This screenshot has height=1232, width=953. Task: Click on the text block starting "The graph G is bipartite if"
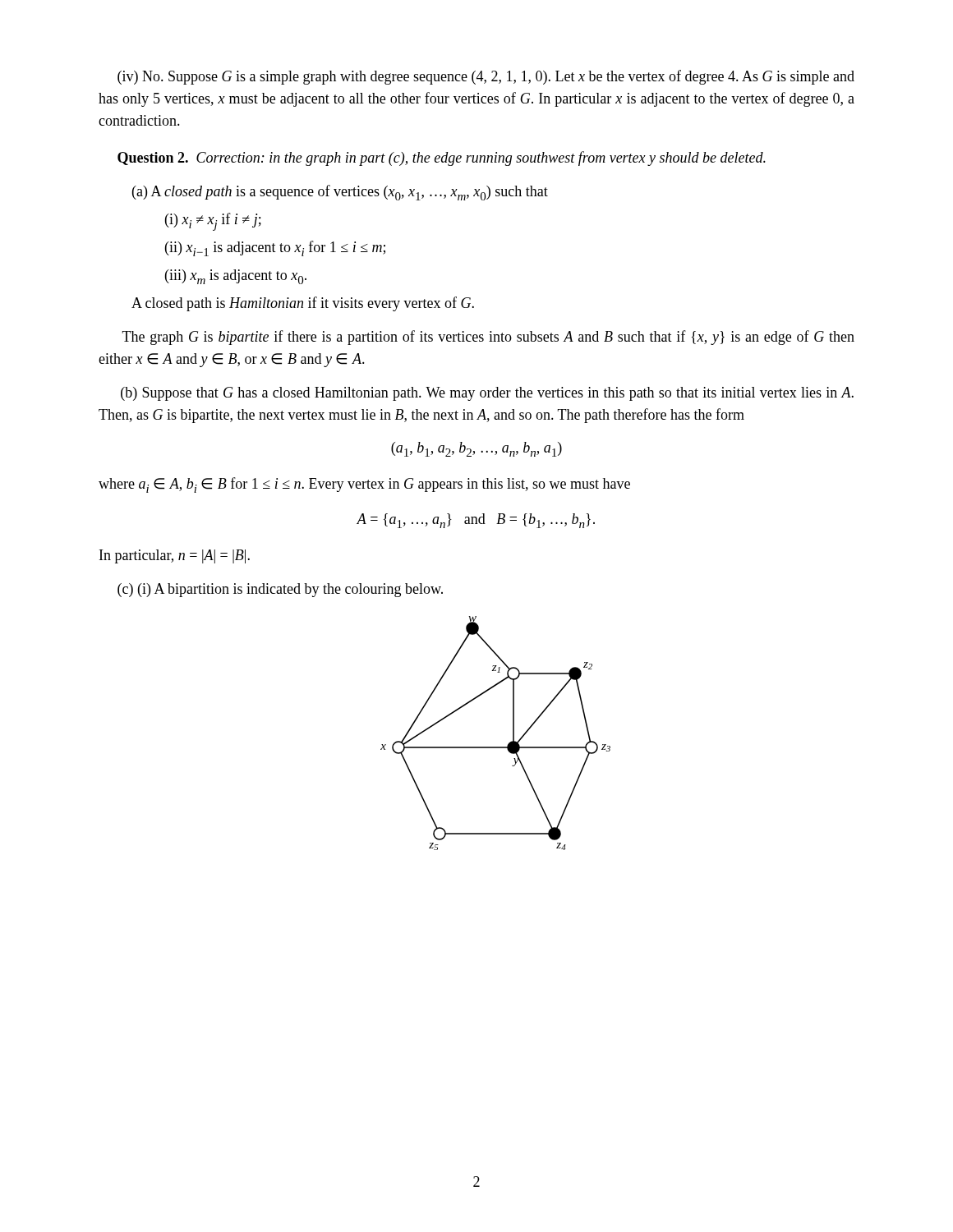[x=476, y=348]
